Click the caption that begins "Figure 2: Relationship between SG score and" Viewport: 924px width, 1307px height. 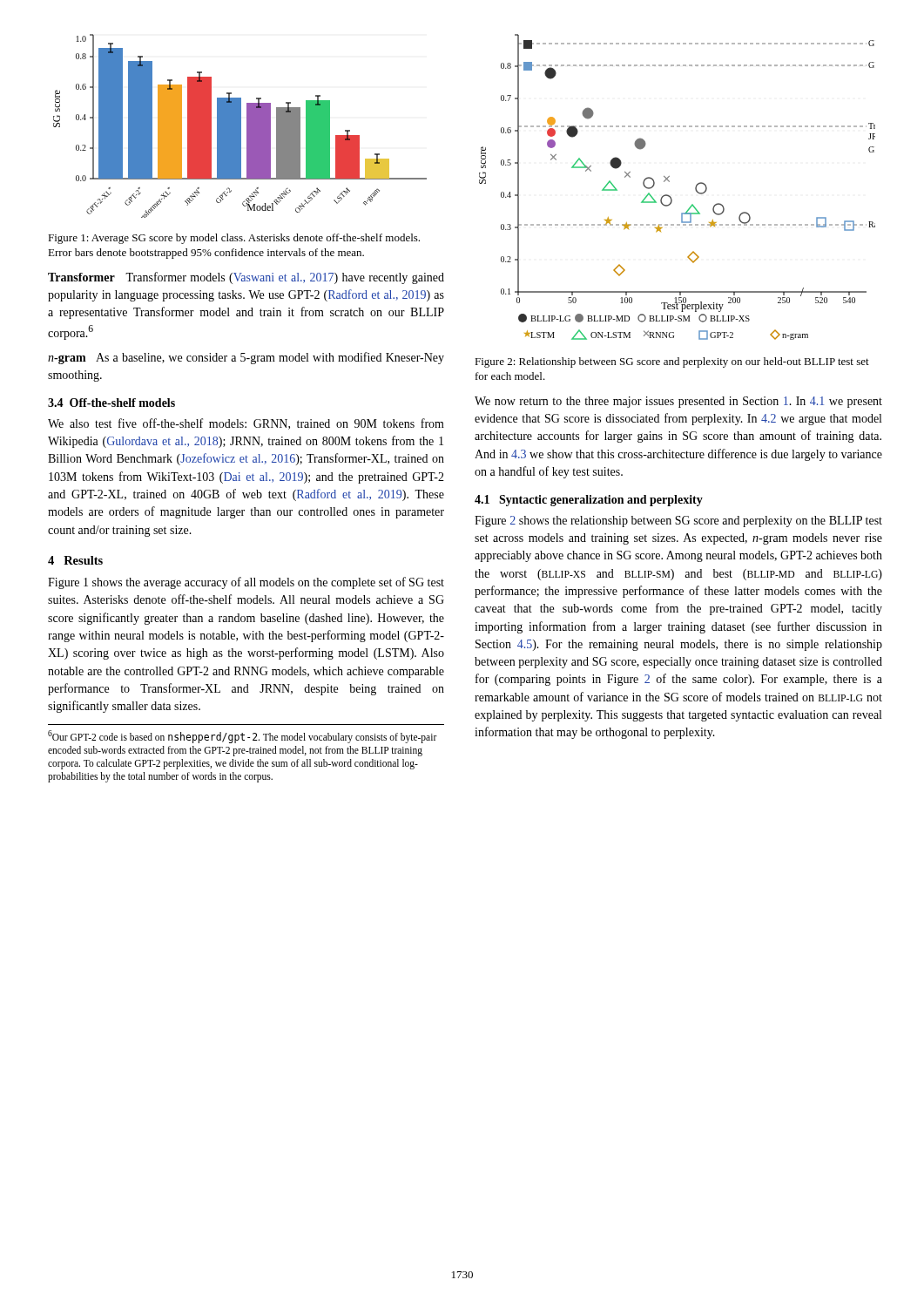pyautogui.click(x=672, y=369)
